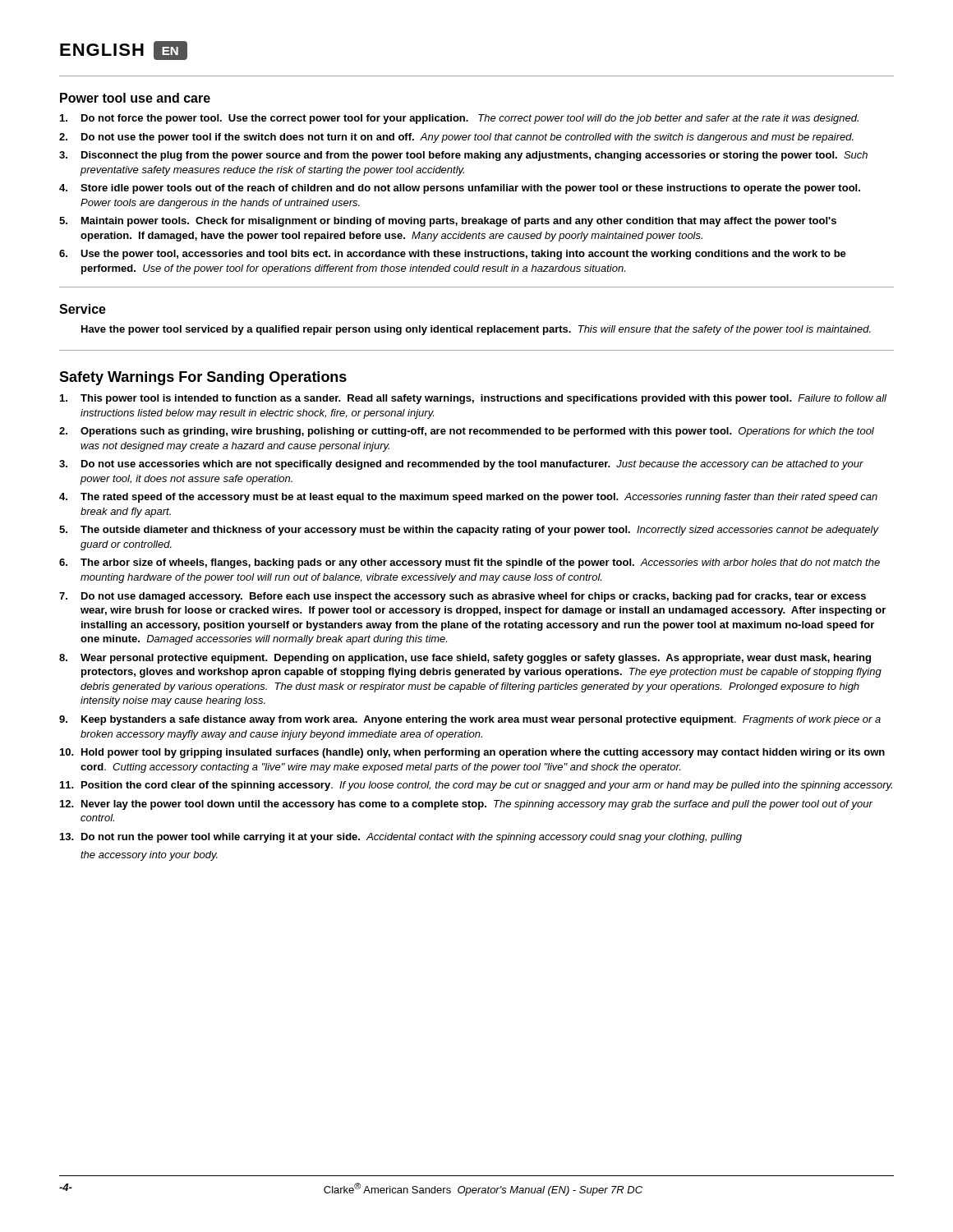The width and height of the screenshot is (953, 1232).
Task: Click on the list item containing "6. Use the power tool, accessories"
Action: pos(476,261)
